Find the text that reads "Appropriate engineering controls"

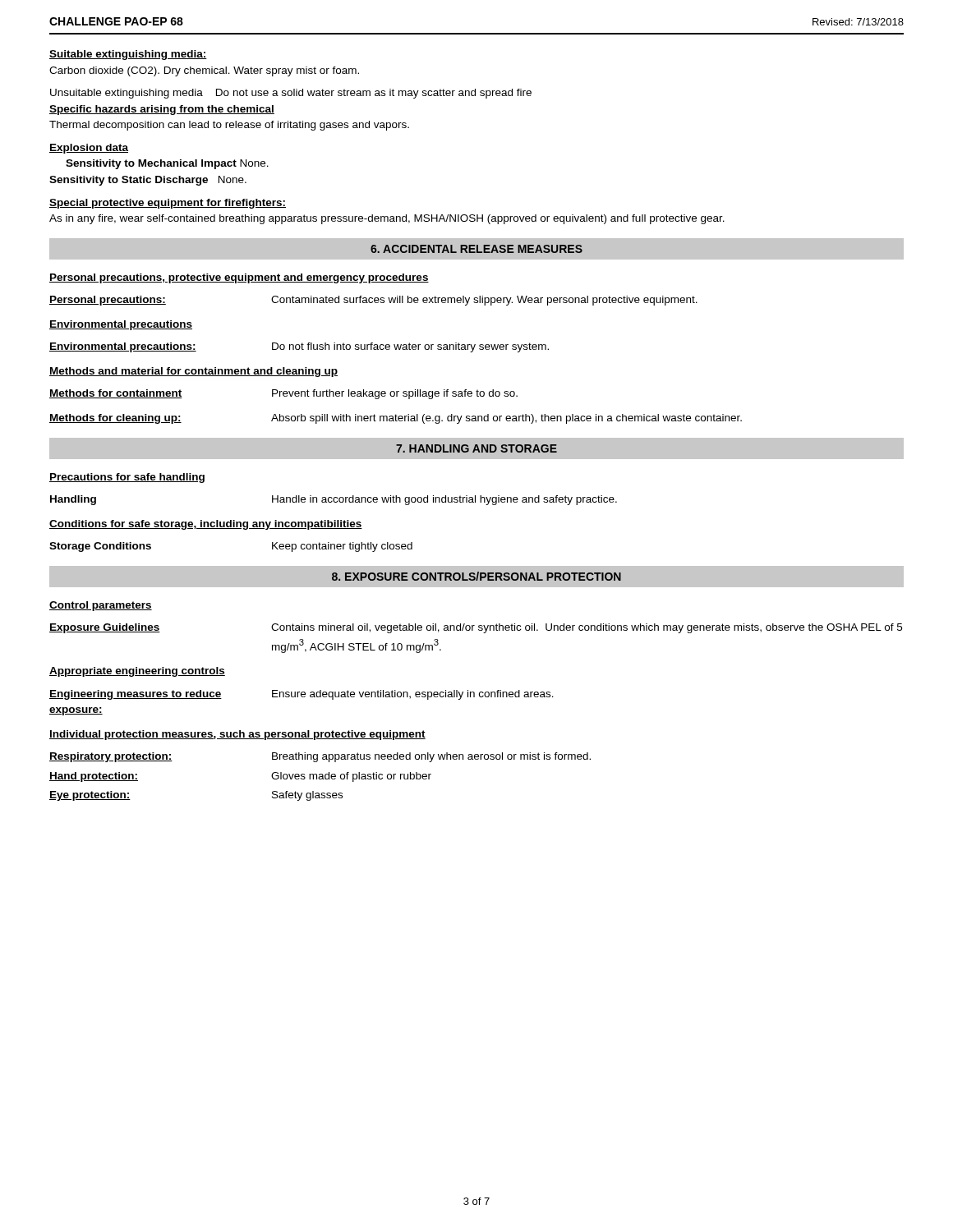137,671
